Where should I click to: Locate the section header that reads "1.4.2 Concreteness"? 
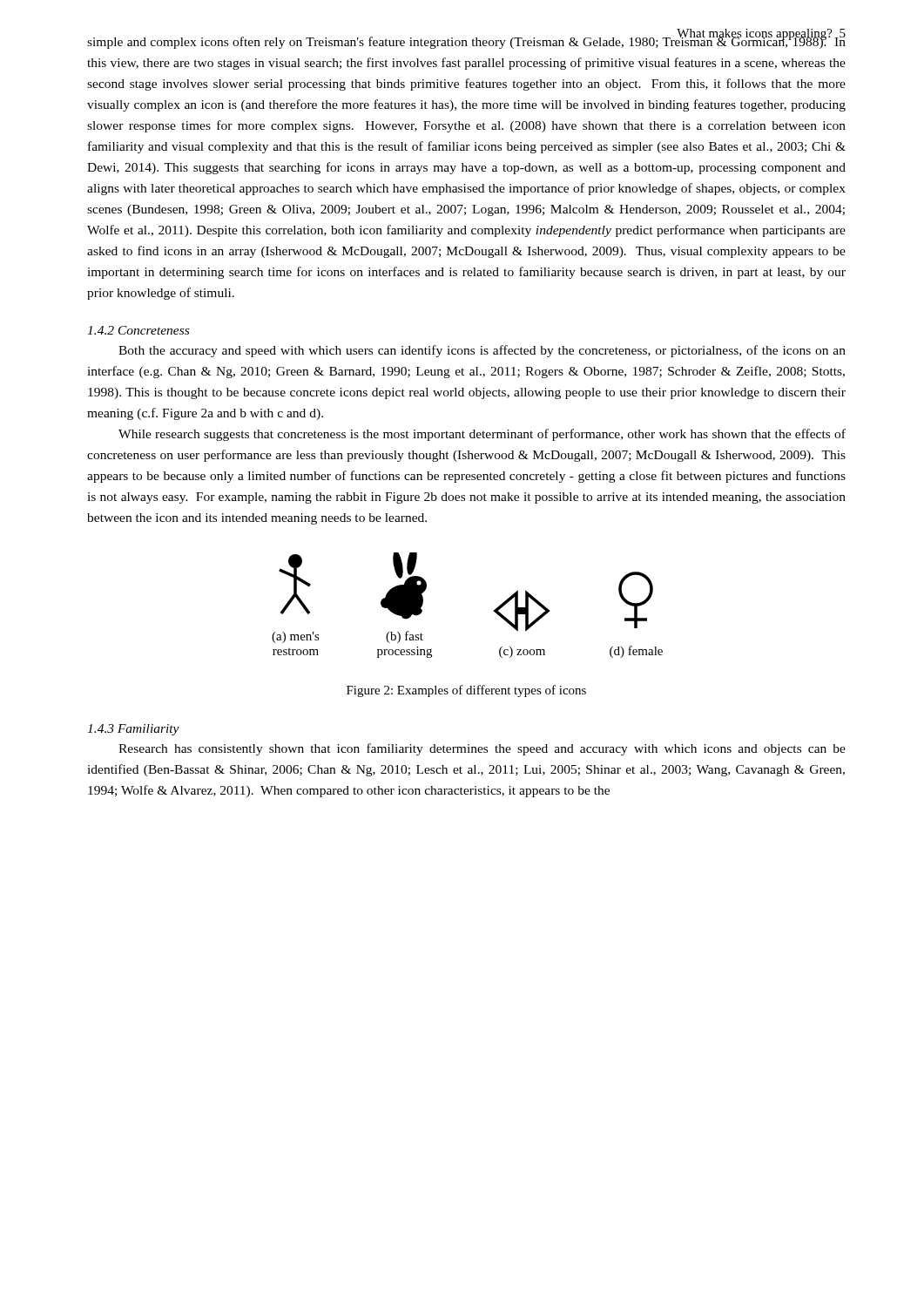(x=138, y=330)
